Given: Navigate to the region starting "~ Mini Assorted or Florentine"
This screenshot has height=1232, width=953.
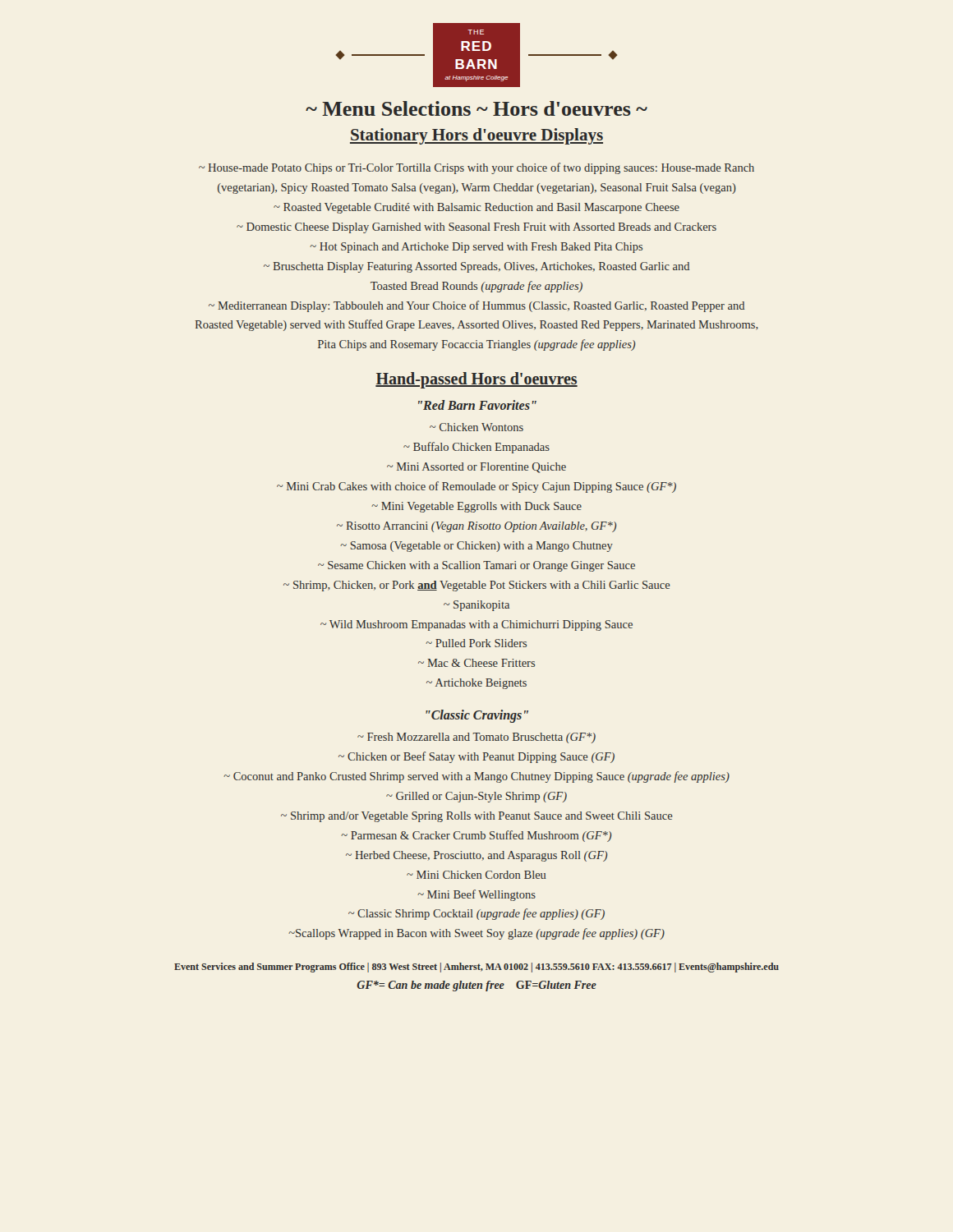Looking at the screenshot, I should (476, 467).
